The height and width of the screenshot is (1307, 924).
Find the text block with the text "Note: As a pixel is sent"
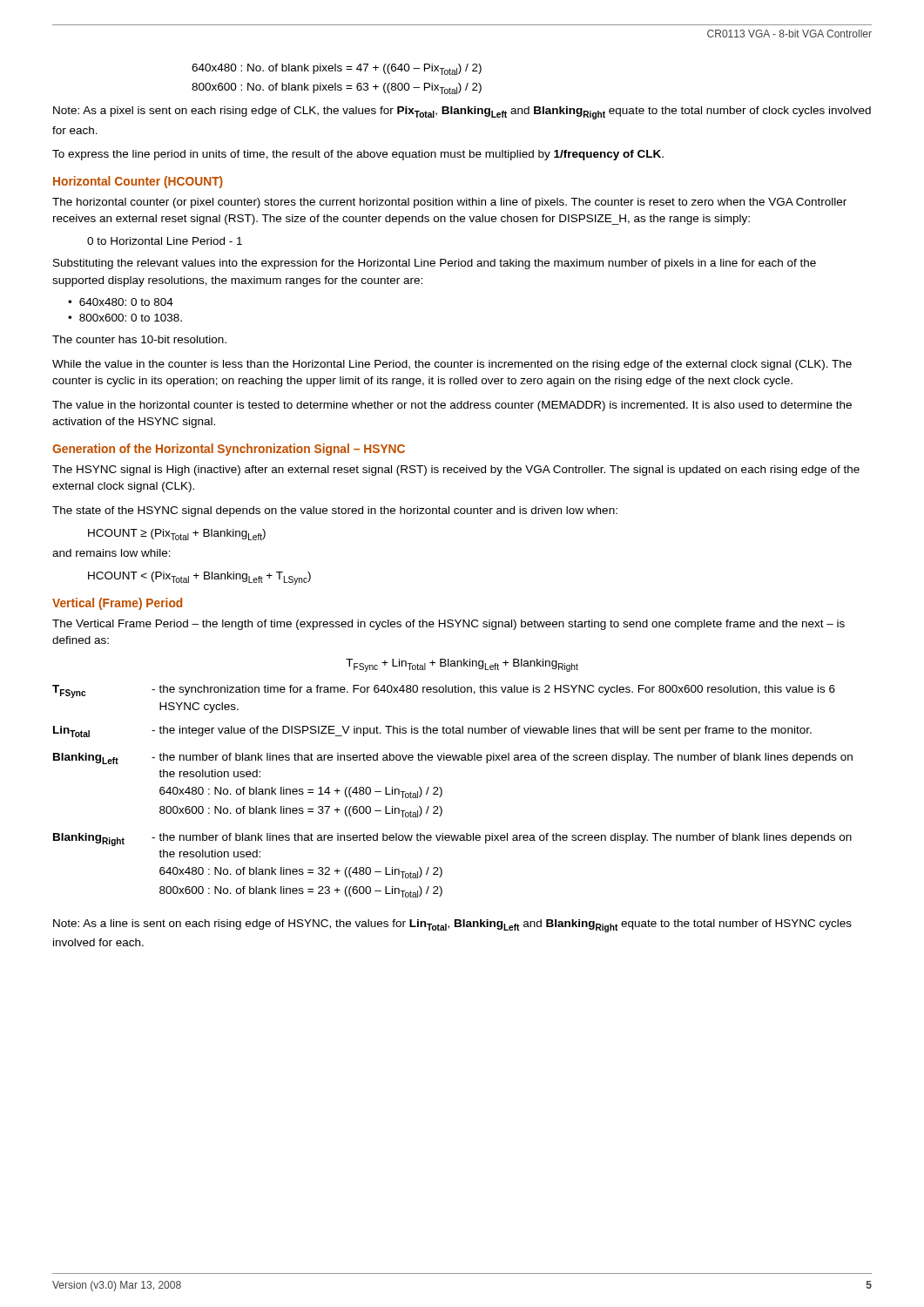tap(462, 120)
